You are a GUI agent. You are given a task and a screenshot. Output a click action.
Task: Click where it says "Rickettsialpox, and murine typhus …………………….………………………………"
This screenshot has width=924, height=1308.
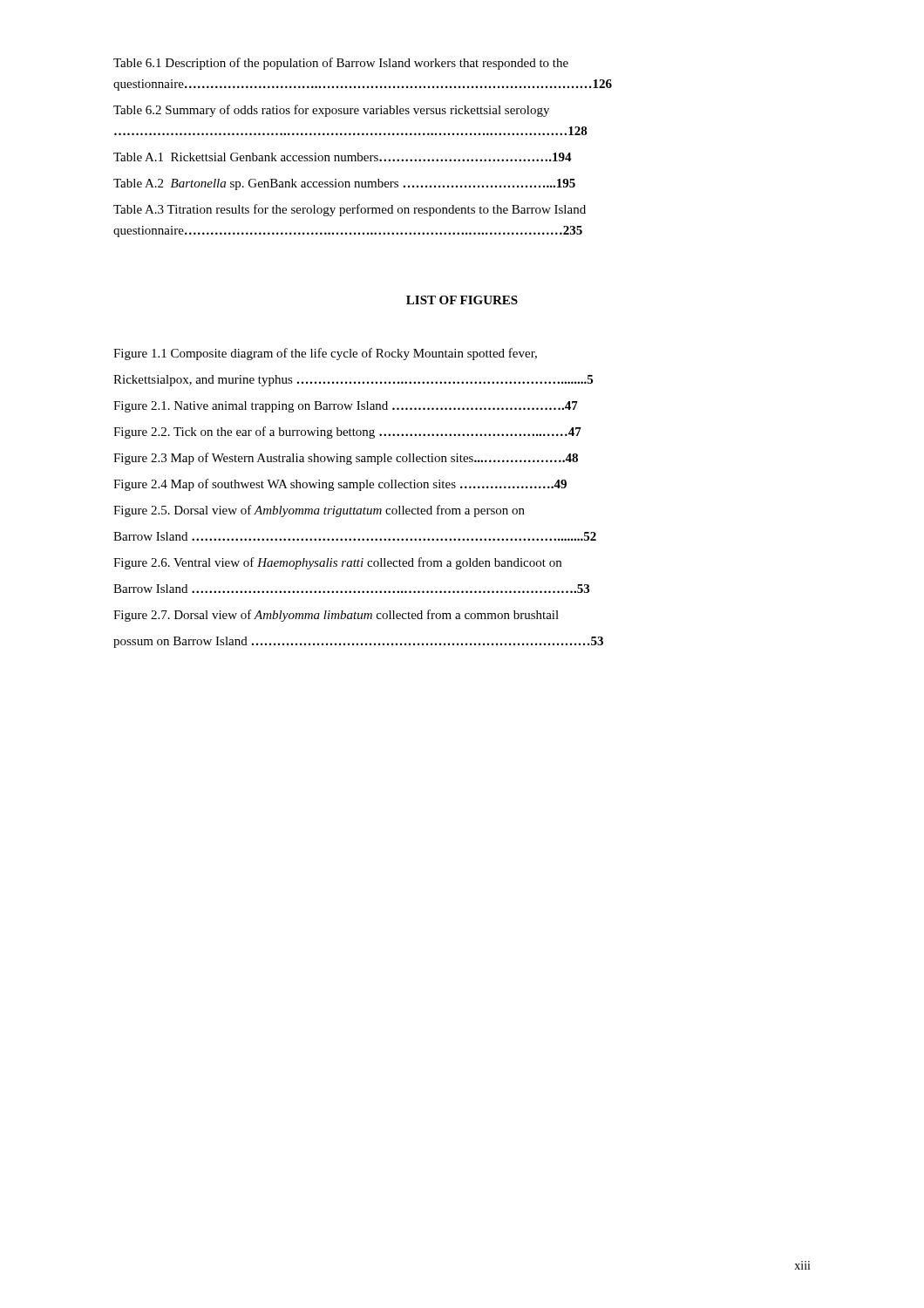click(x=353, y=379)
